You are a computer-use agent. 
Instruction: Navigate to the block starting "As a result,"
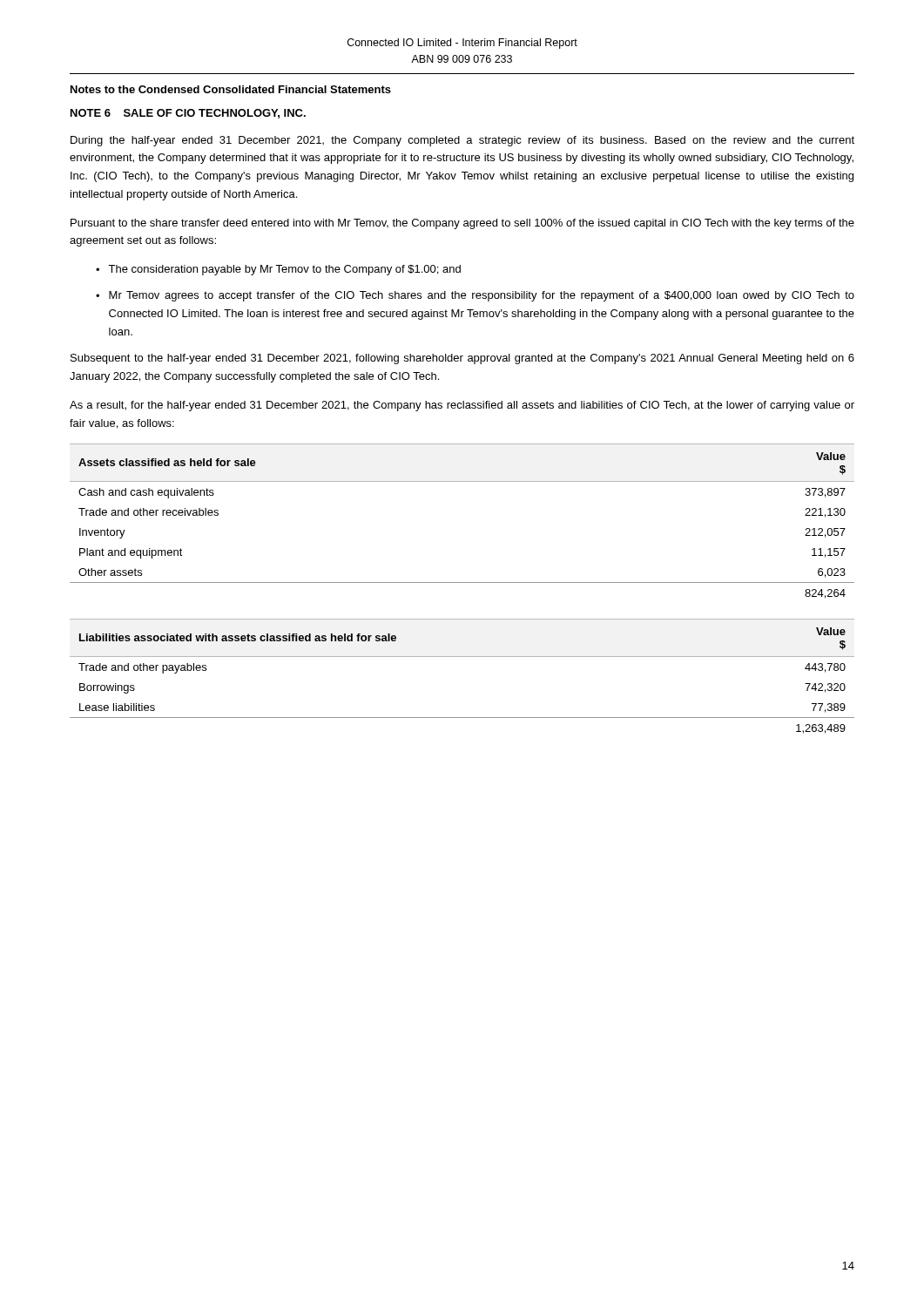coord(462,414)
